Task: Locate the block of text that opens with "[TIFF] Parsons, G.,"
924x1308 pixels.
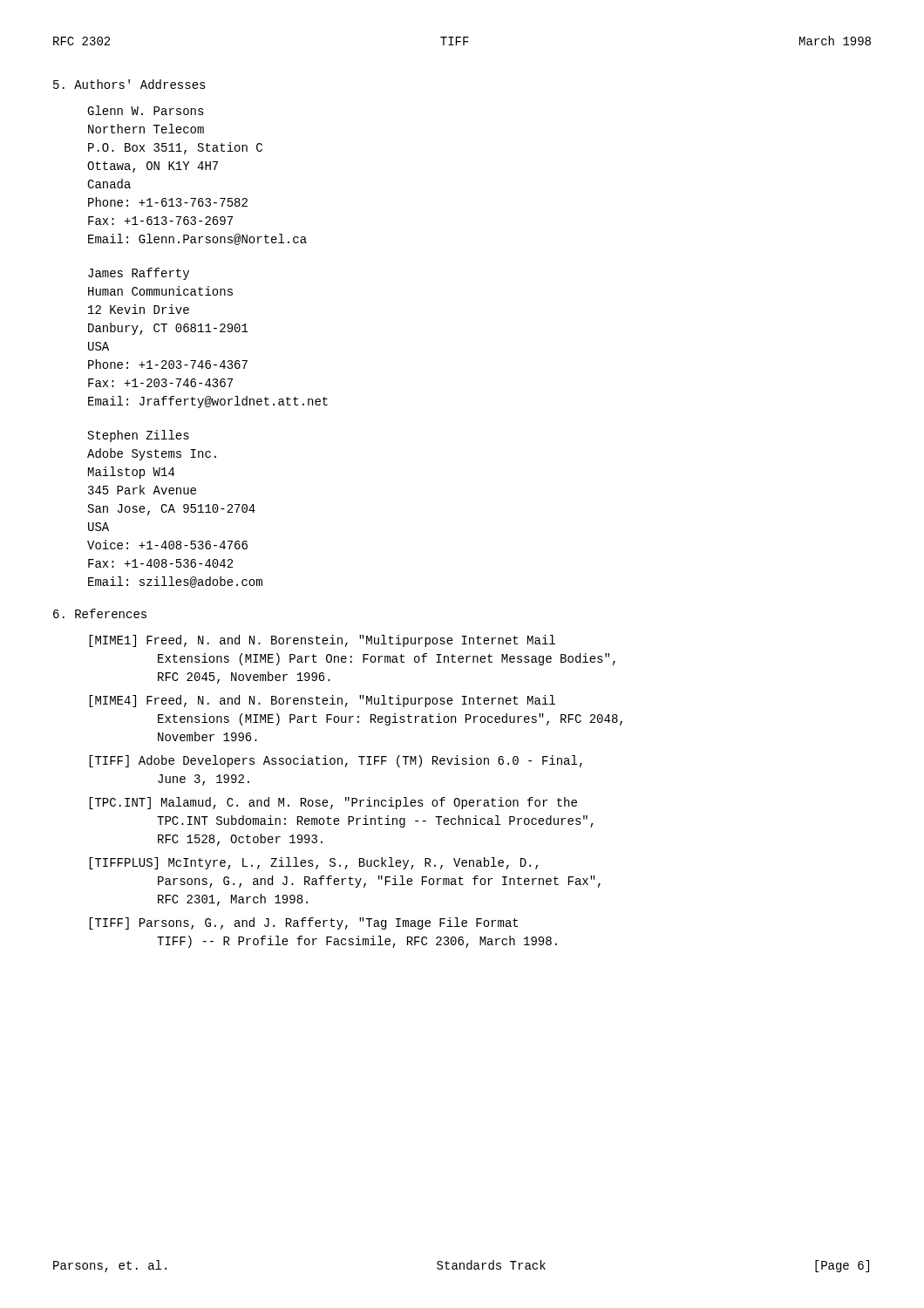Action: click(x=323, y=933)
